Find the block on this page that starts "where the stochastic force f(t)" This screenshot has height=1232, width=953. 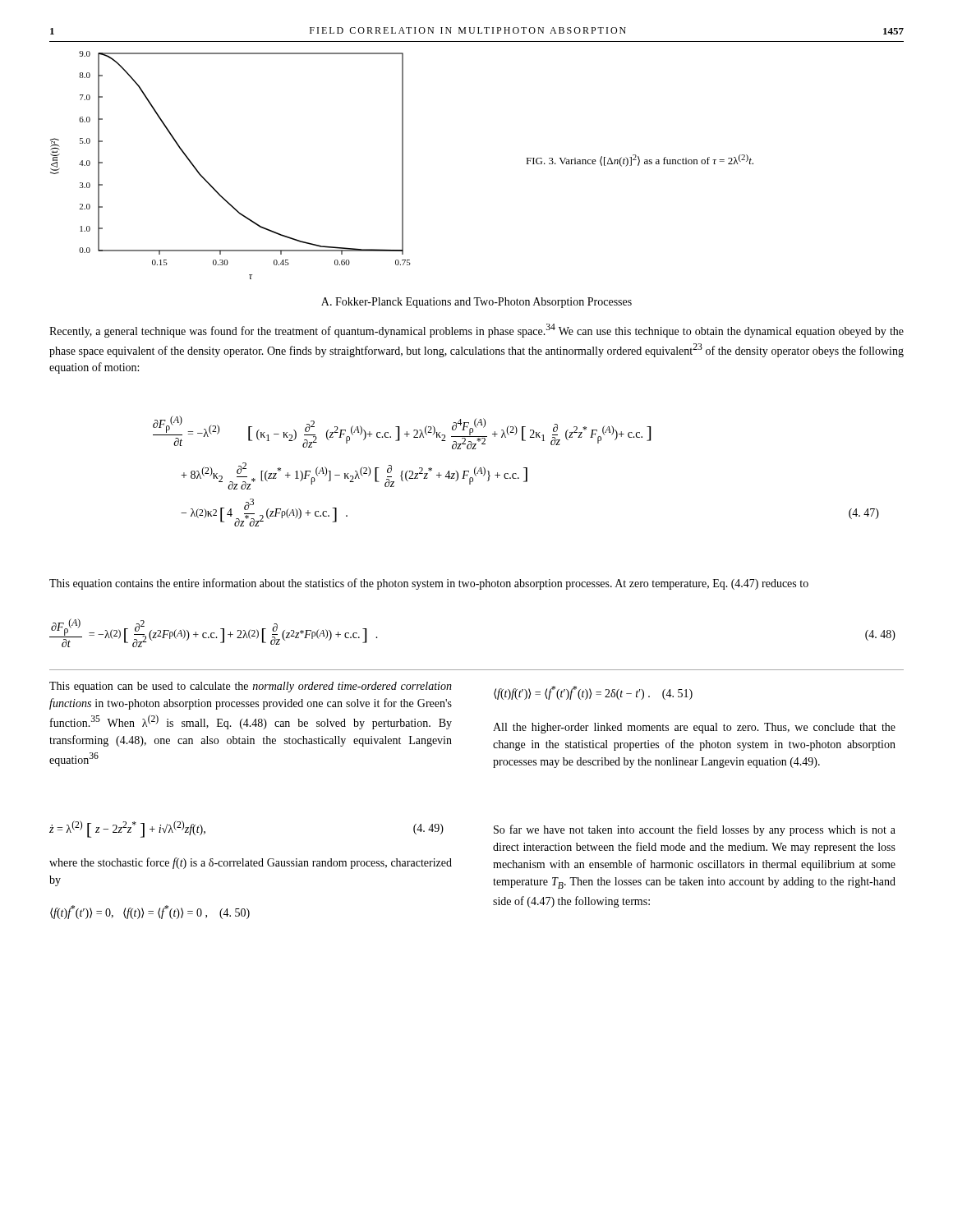click(251, 871)
